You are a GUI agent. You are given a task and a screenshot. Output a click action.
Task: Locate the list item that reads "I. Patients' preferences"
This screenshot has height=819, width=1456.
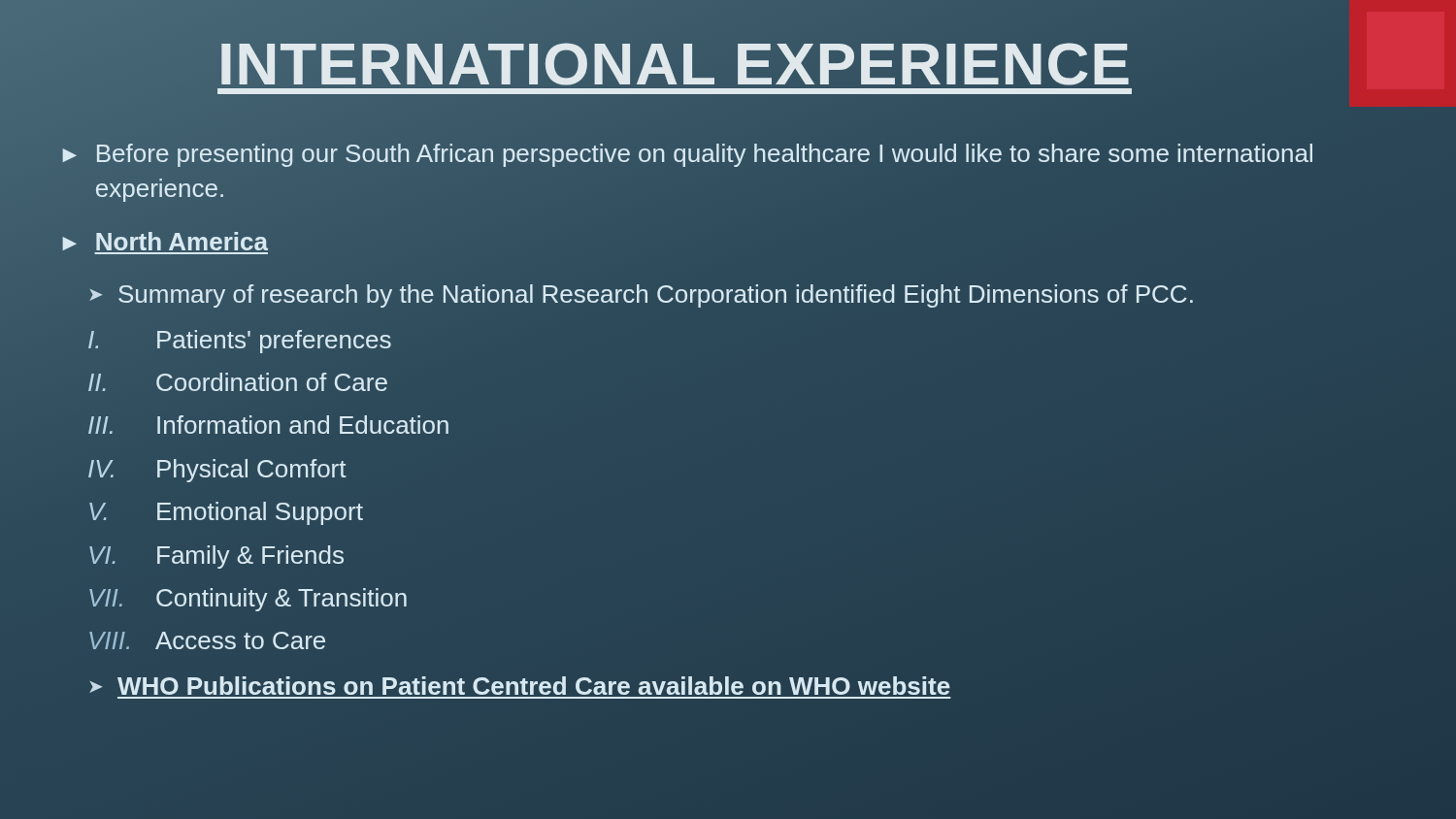[x=240, y=339]
